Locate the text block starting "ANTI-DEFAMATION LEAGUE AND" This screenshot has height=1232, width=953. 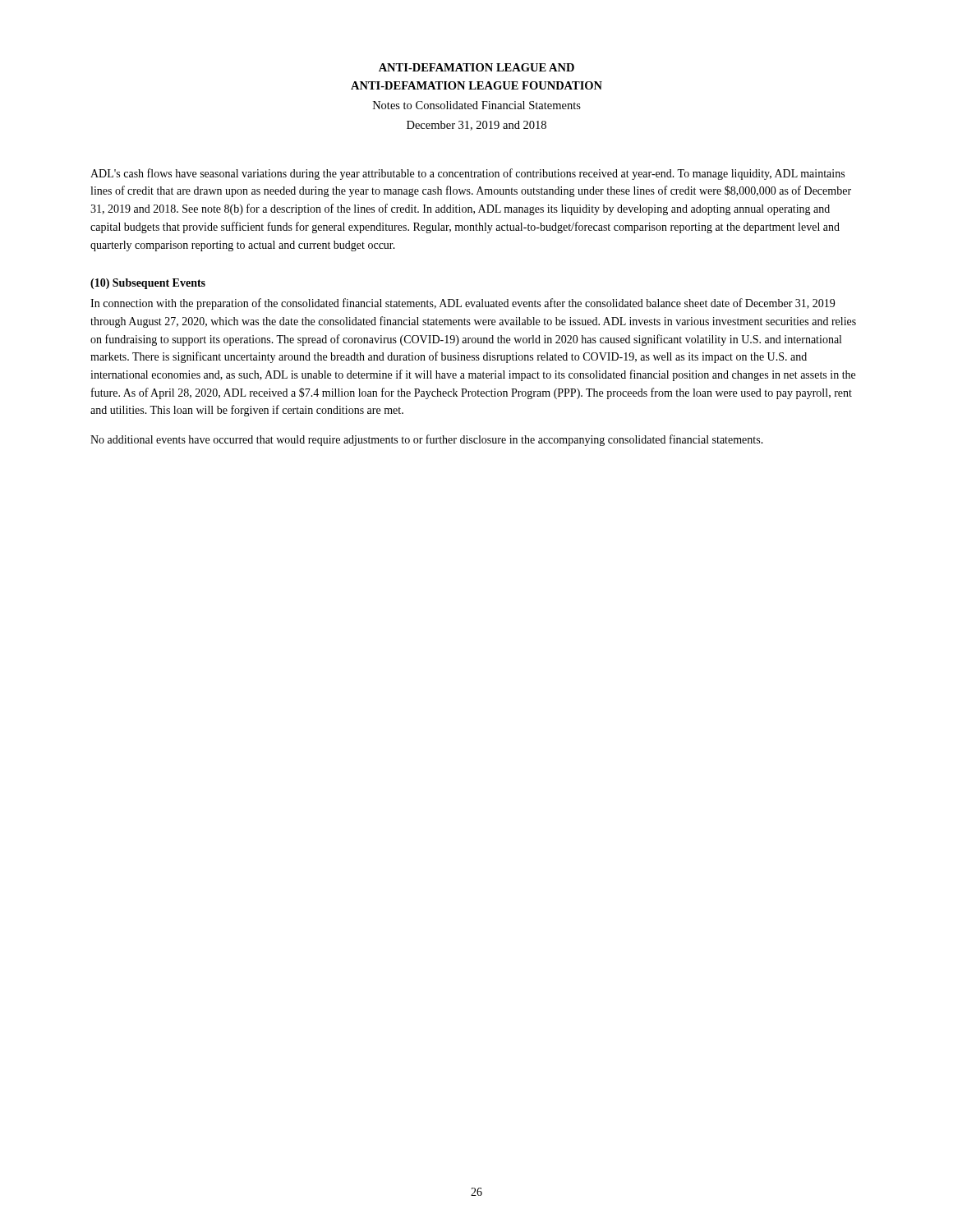[476, 76]
